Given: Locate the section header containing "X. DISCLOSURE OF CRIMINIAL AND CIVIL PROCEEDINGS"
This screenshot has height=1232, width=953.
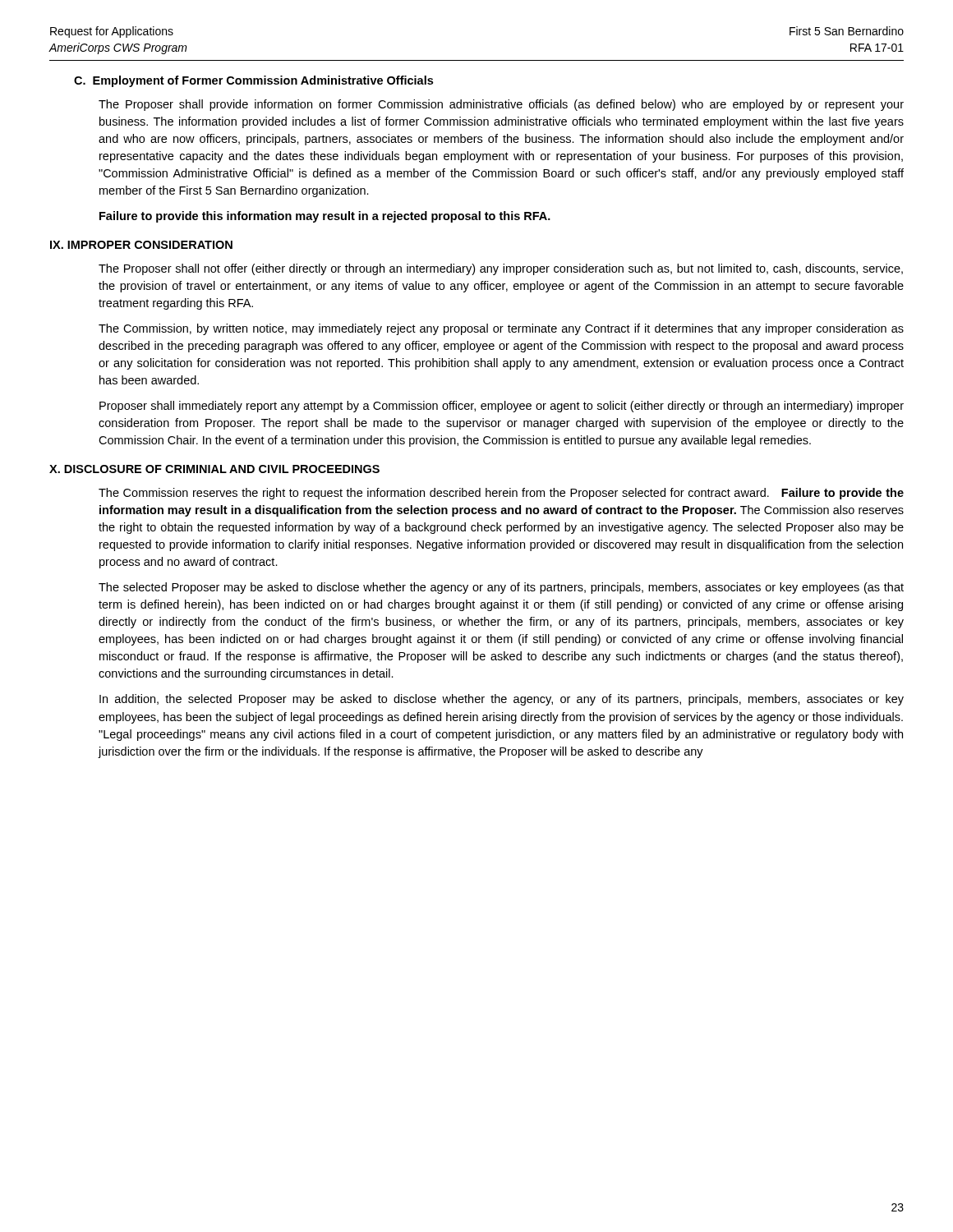Looking at the screenshot, I should click(215, 469).
